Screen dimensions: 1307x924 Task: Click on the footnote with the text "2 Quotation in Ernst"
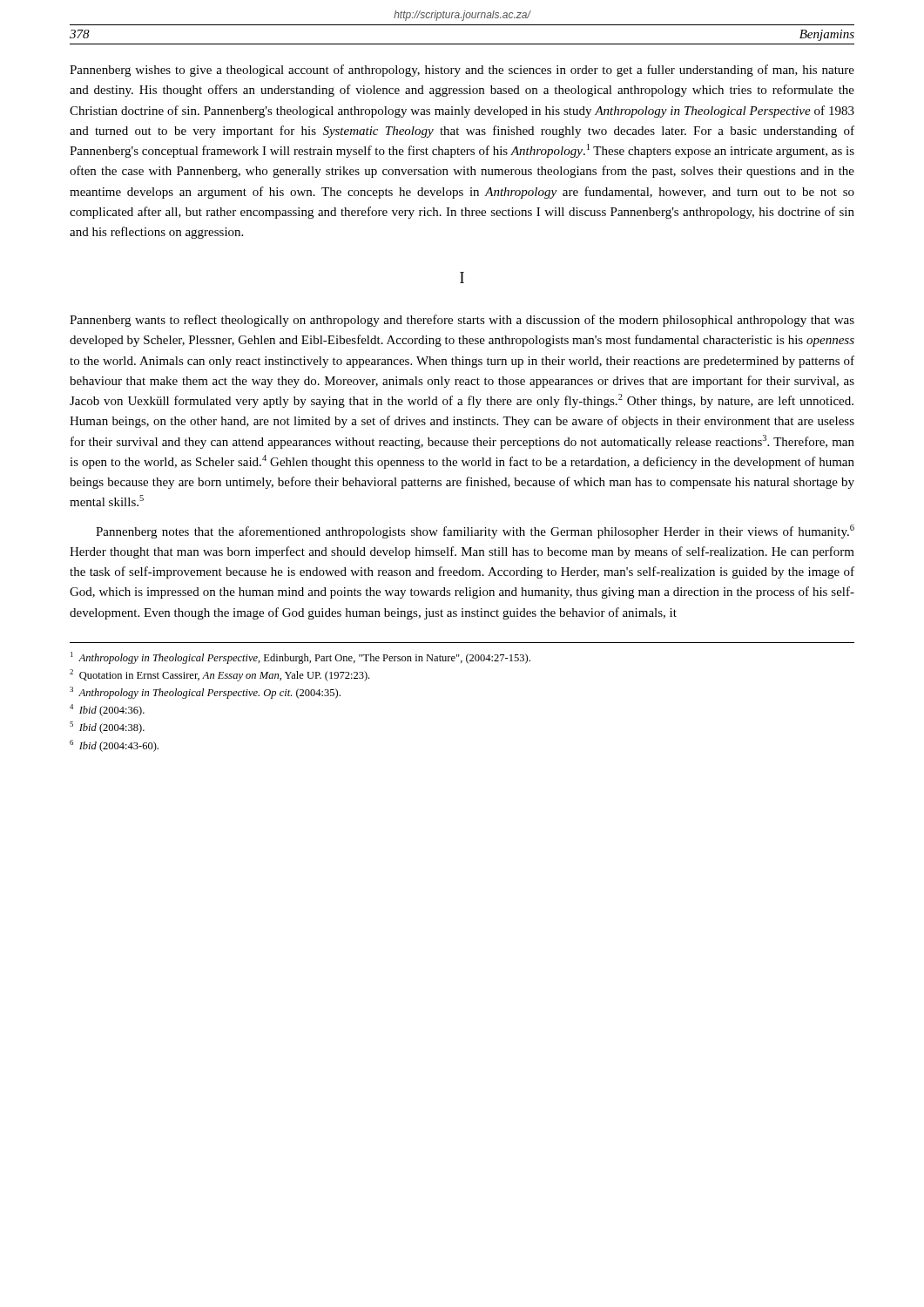tap(219, 675)
